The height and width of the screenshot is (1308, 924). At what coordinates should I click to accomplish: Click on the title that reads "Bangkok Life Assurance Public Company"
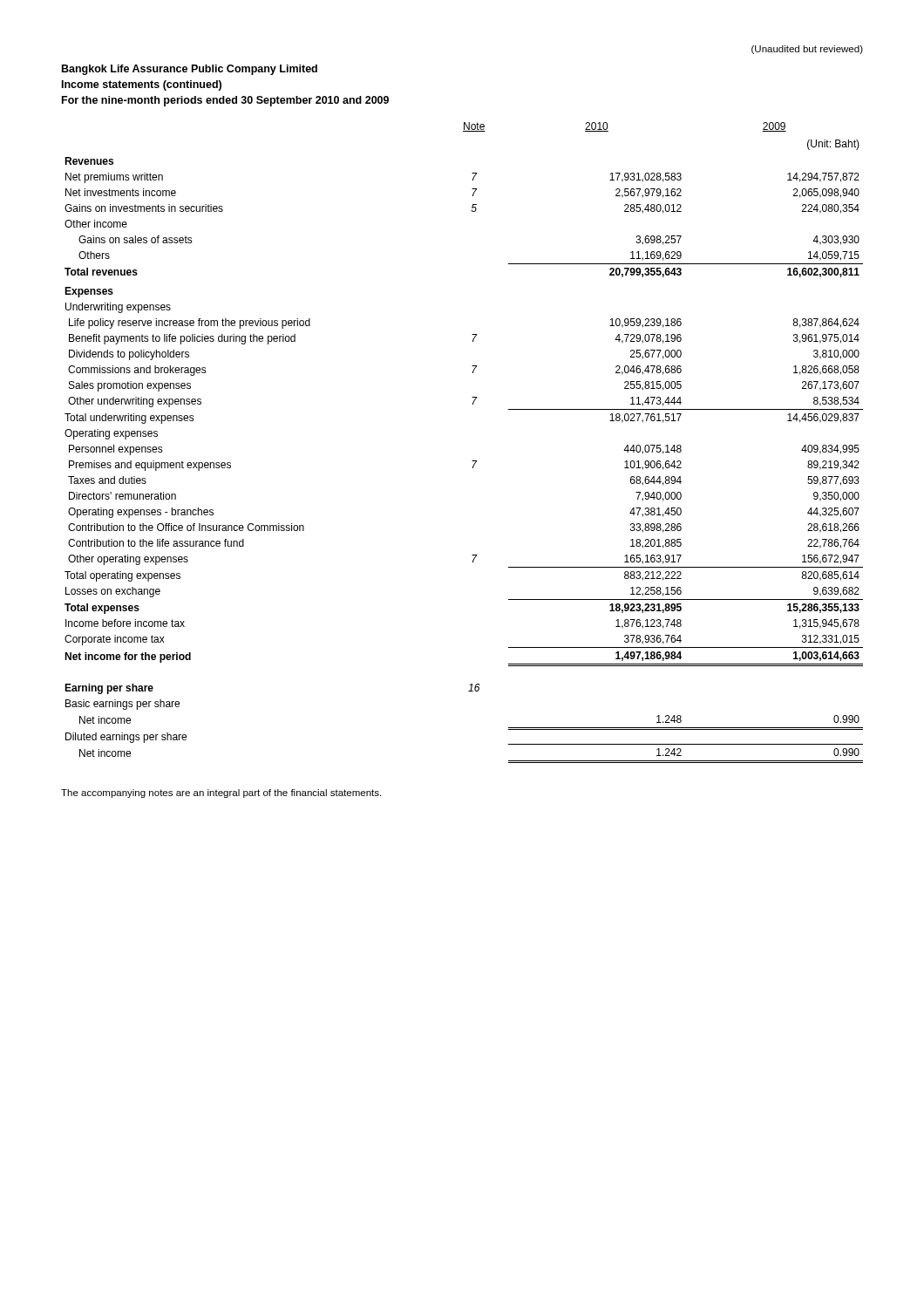pyautogui.click(x=189, y=69)
